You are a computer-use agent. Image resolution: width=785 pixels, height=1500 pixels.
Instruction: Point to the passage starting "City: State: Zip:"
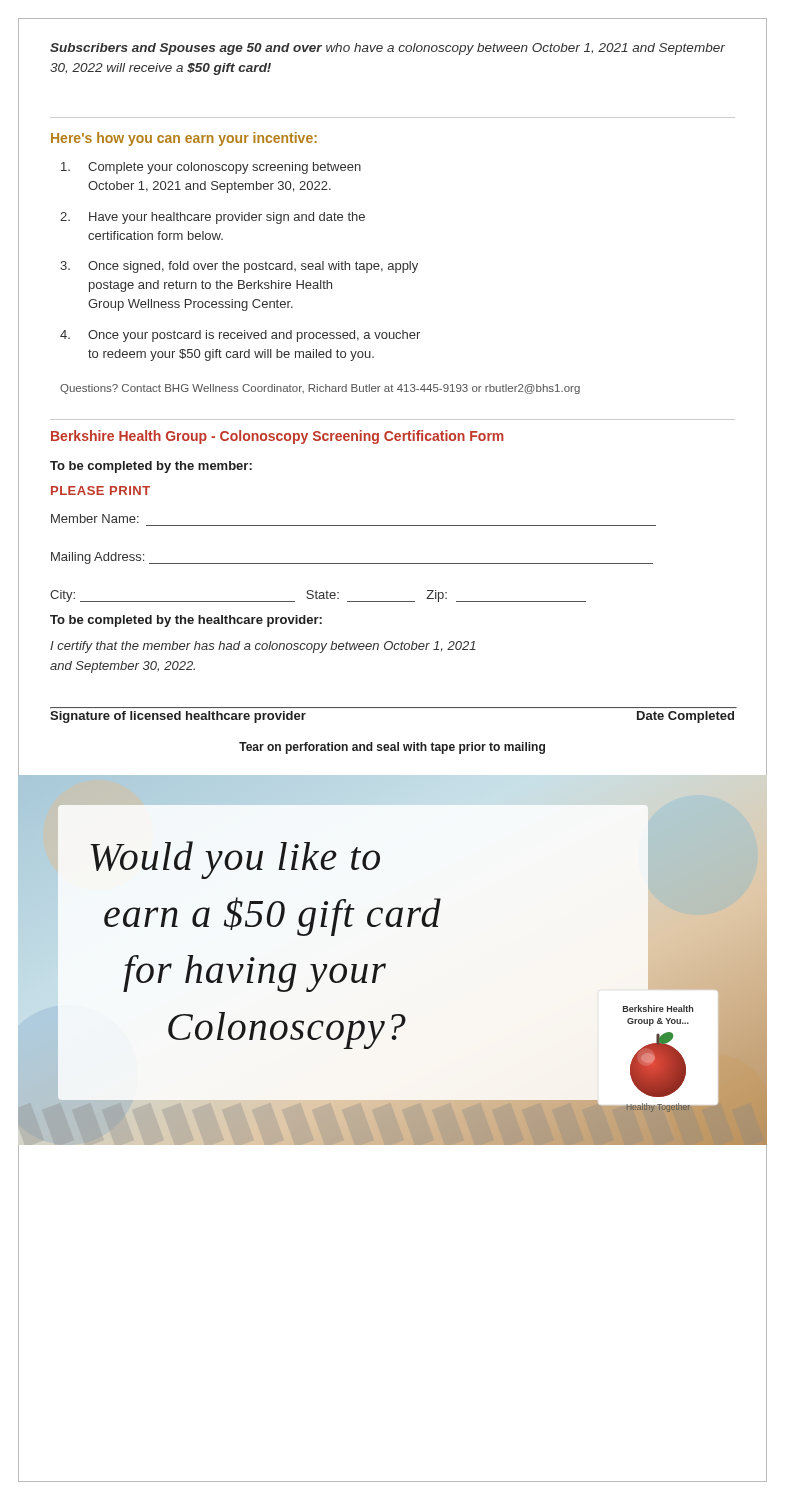point(318,594)
